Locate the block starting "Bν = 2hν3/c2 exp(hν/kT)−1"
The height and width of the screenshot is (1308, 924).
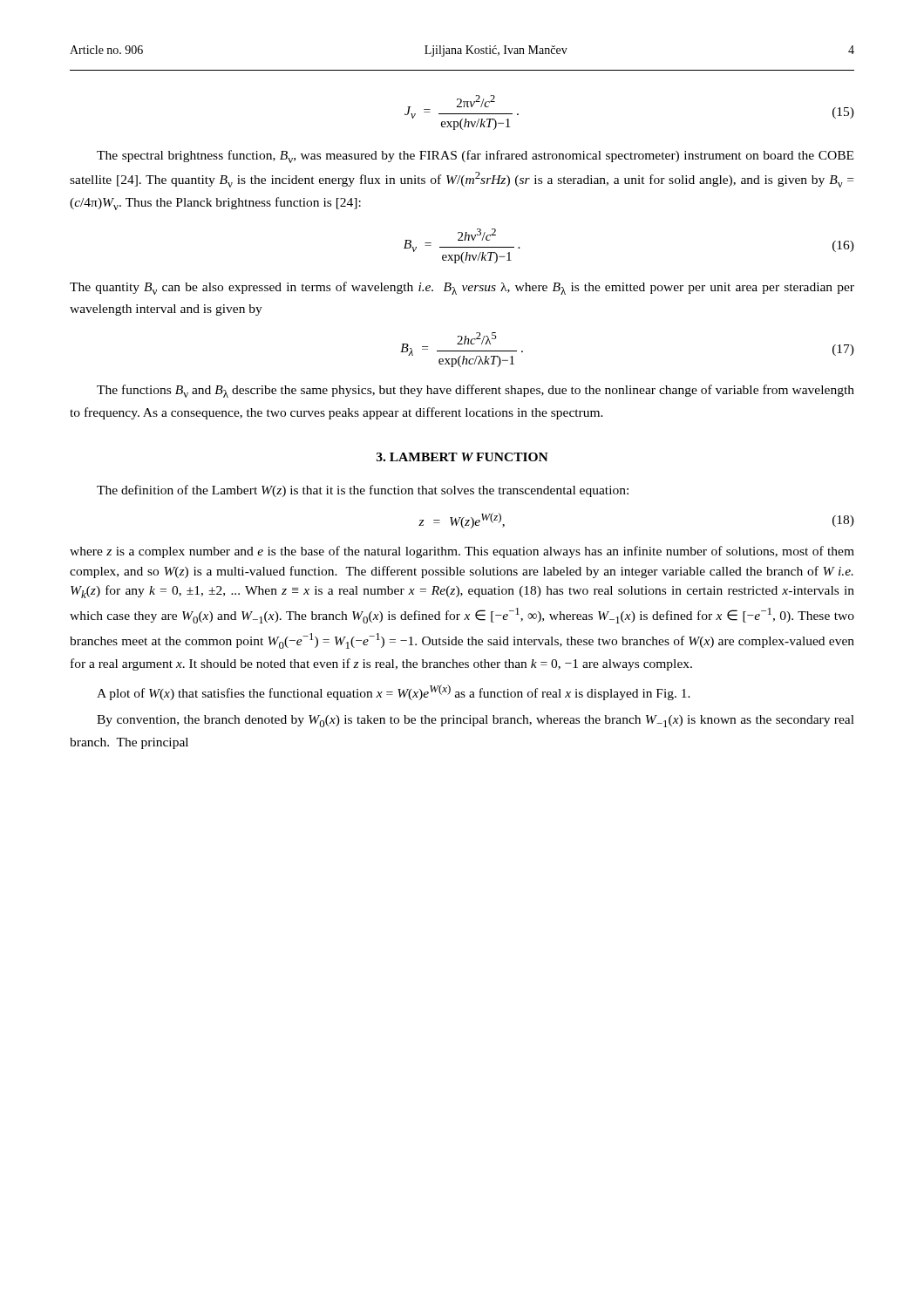pos(476,247)
